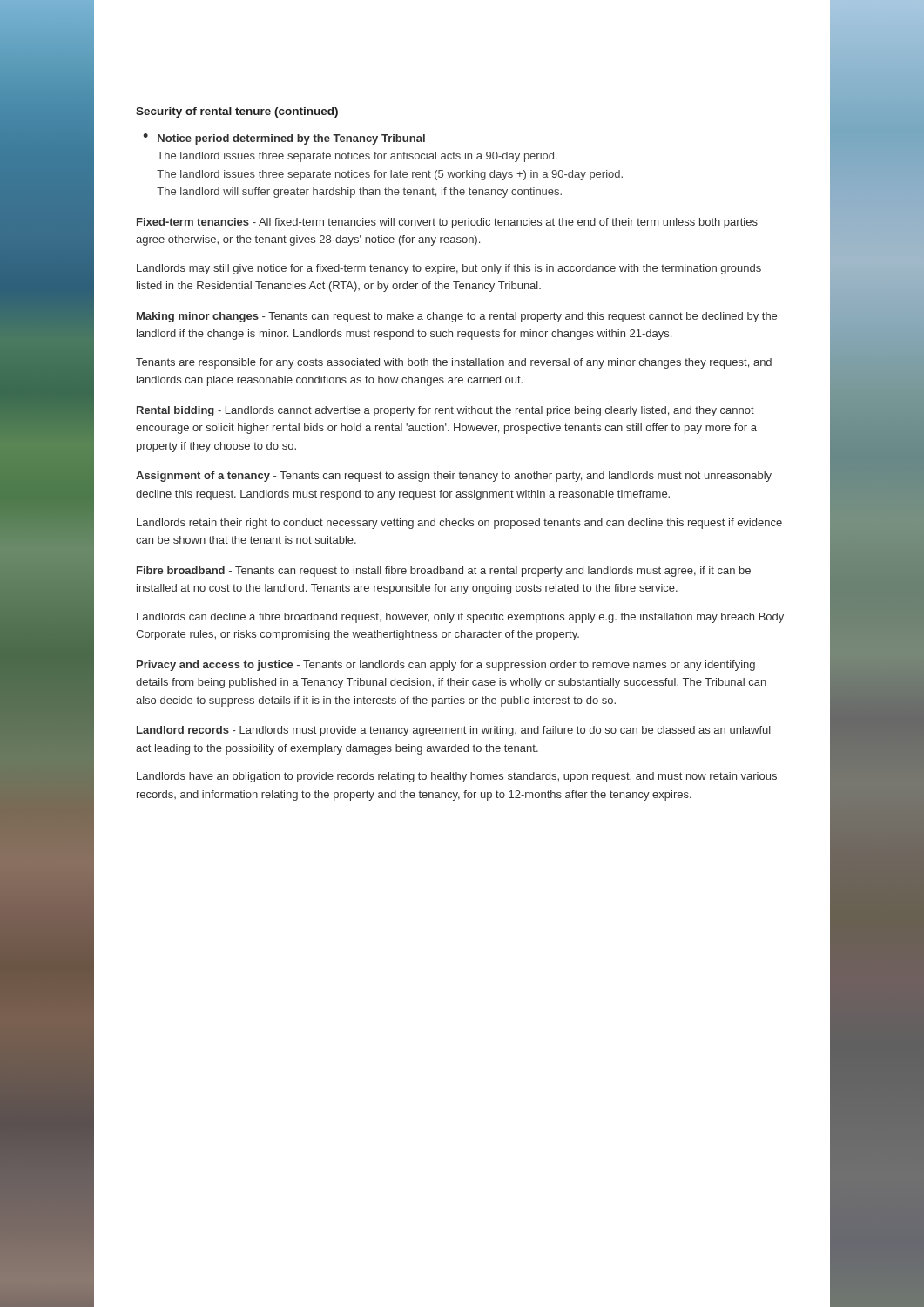Select the passage starting "Making minor changes - Tenants"

tap(457, 325)
